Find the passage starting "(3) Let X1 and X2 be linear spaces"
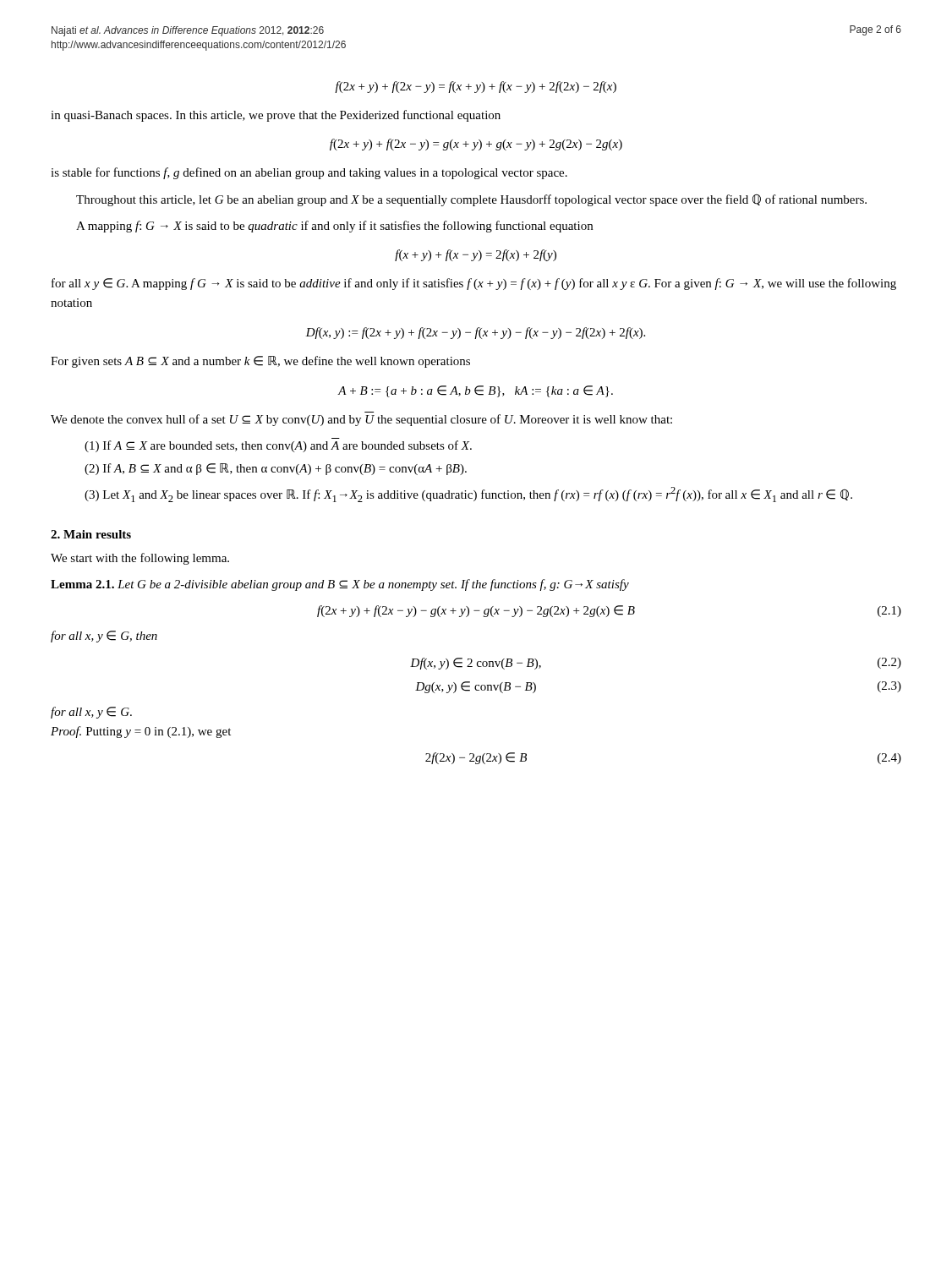 469,494
